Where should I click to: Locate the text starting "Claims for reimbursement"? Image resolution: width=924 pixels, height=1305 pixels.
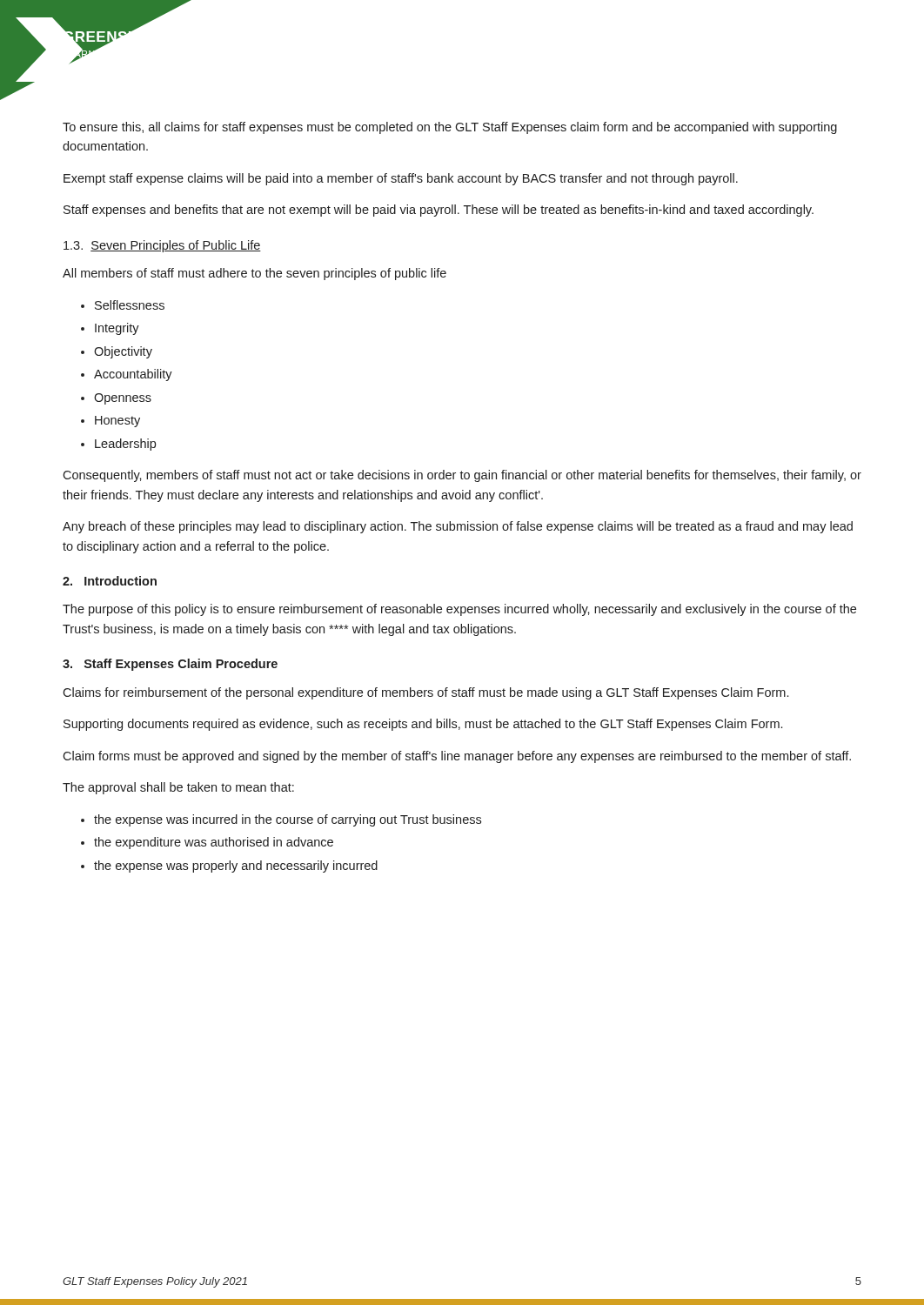pos(462,693)
